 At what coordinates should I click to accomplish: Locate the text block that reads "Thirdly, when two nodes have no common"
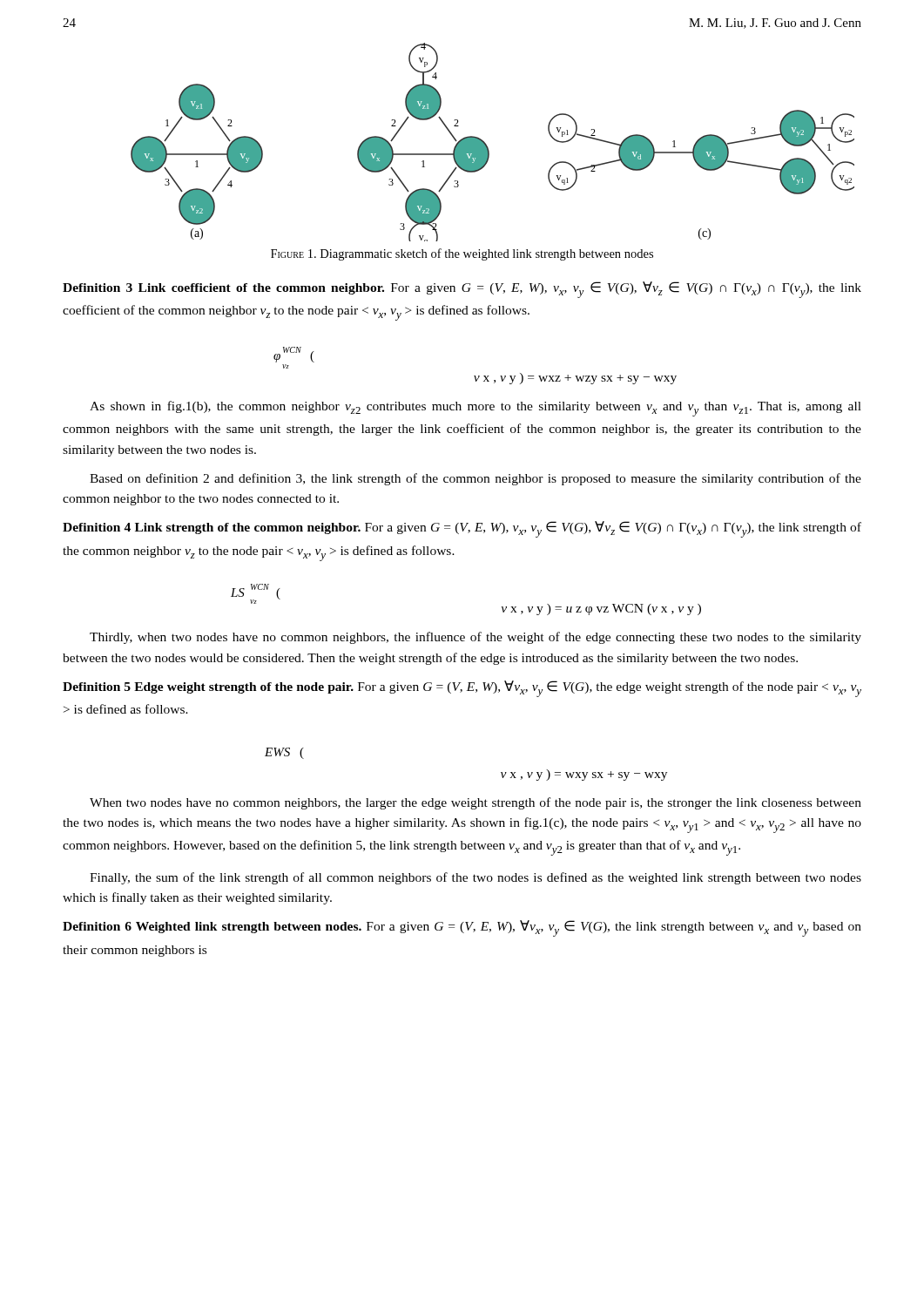point(462,647)
